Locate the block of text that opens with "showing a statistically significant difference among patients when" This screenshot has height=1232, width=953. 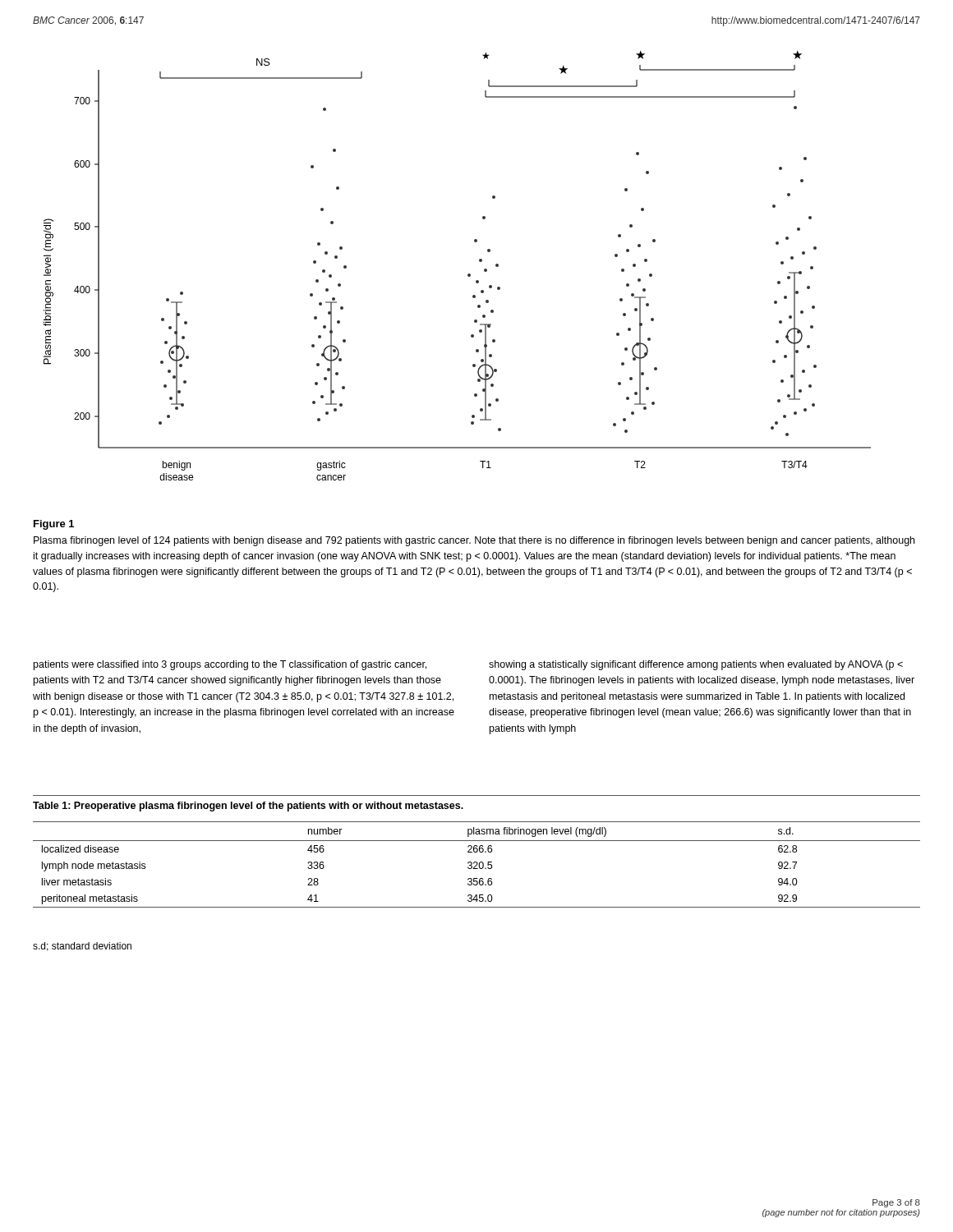coord(702,696)
